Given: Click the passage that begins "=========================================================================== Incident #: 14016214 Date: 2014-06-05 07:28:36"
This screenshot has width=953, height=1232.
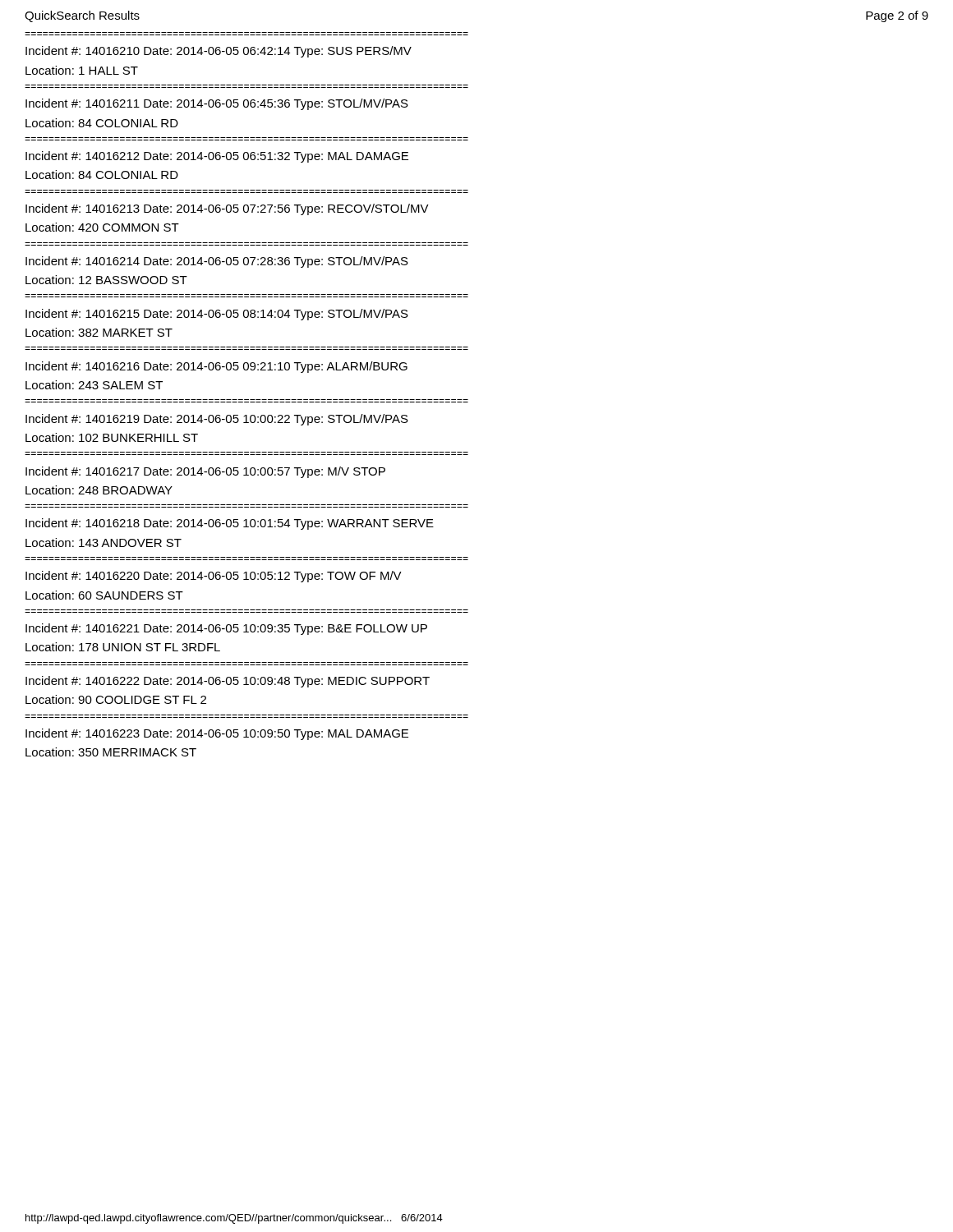Looking at the screenshot, I should [217, 262].
